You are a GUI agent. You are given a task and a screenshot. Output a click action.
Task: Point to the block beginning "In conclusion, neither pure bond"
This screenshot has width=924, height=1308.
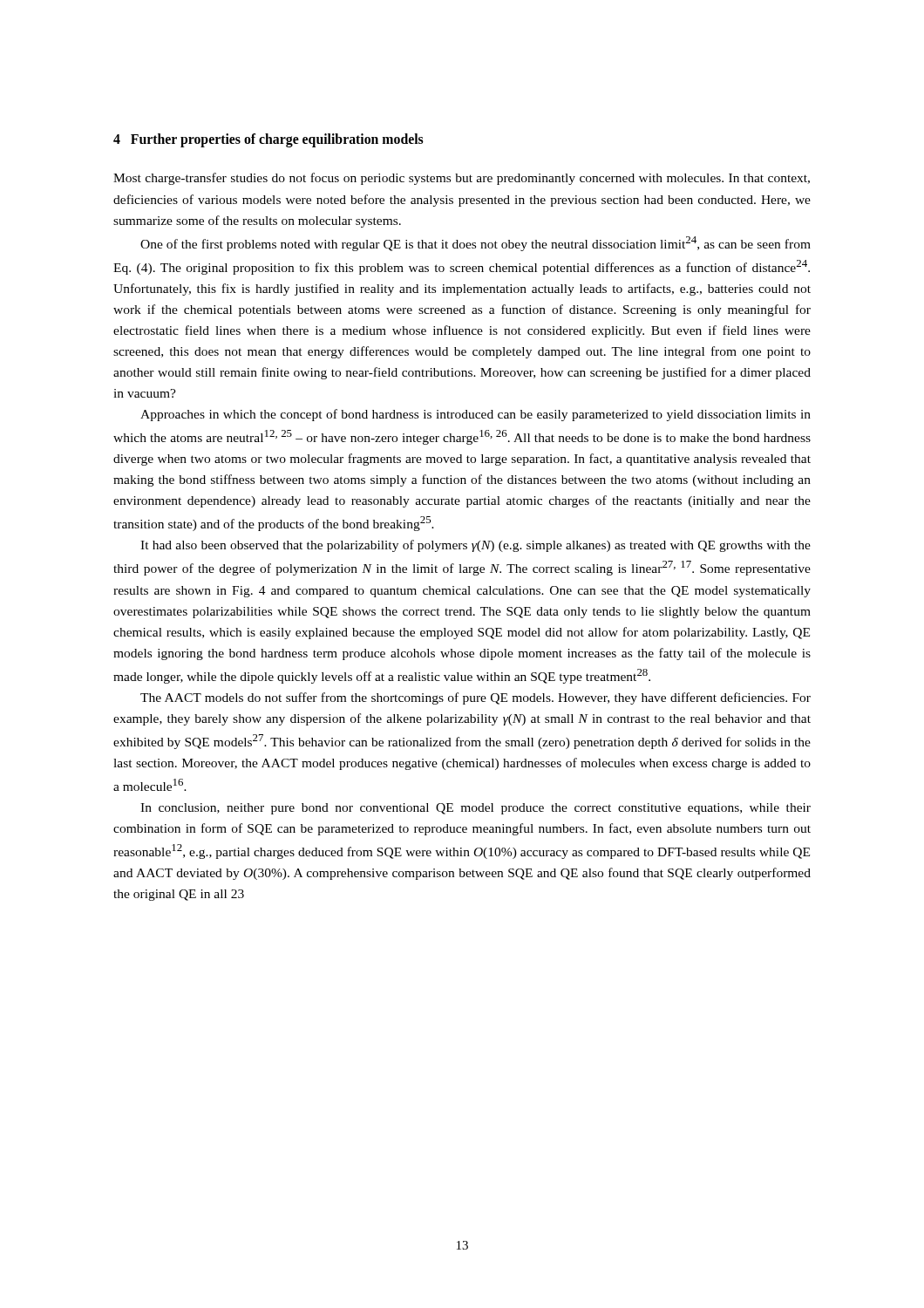[x=462, y=851]
